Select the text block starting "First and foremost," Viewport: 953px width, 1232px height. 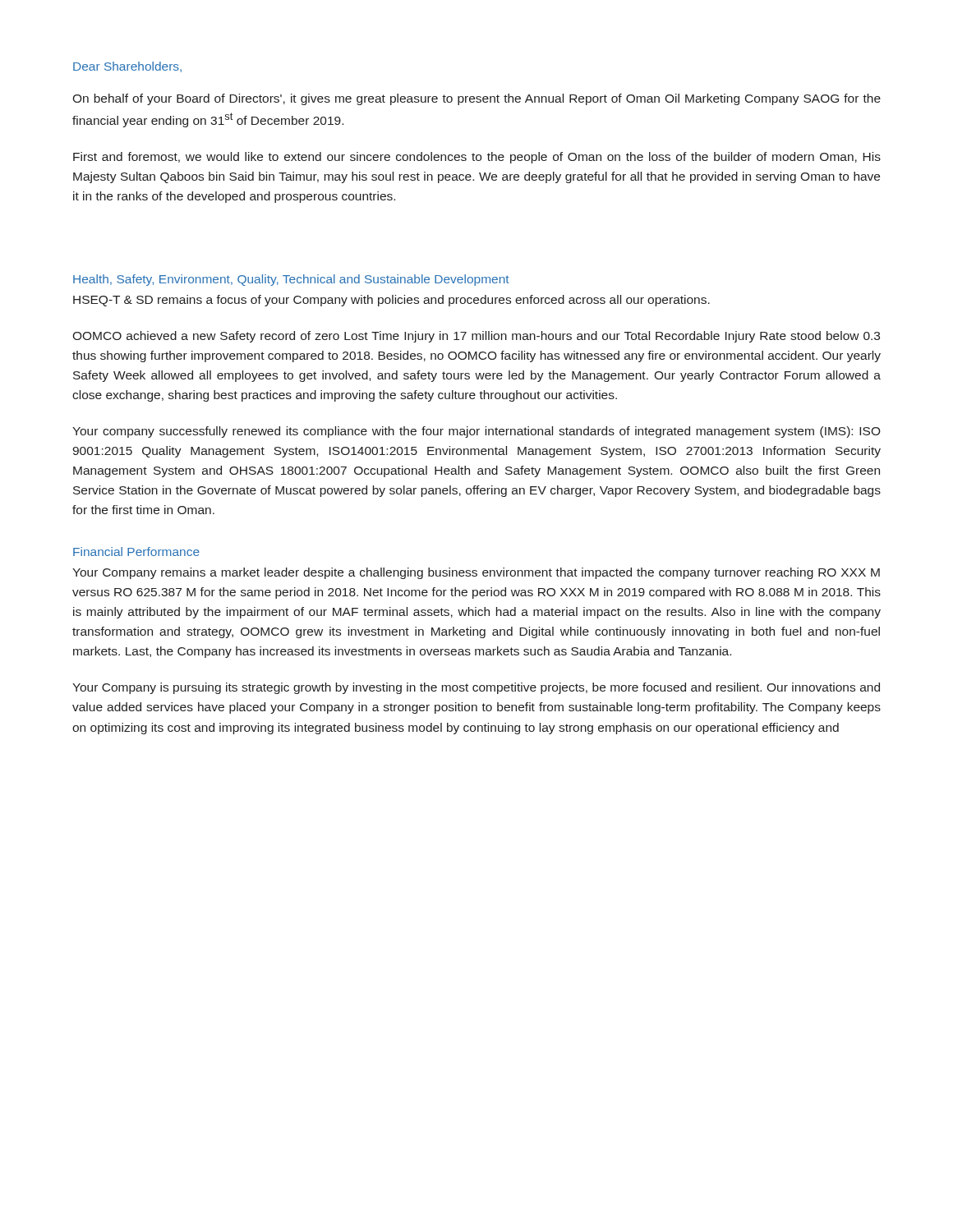(x=476, y=176)
